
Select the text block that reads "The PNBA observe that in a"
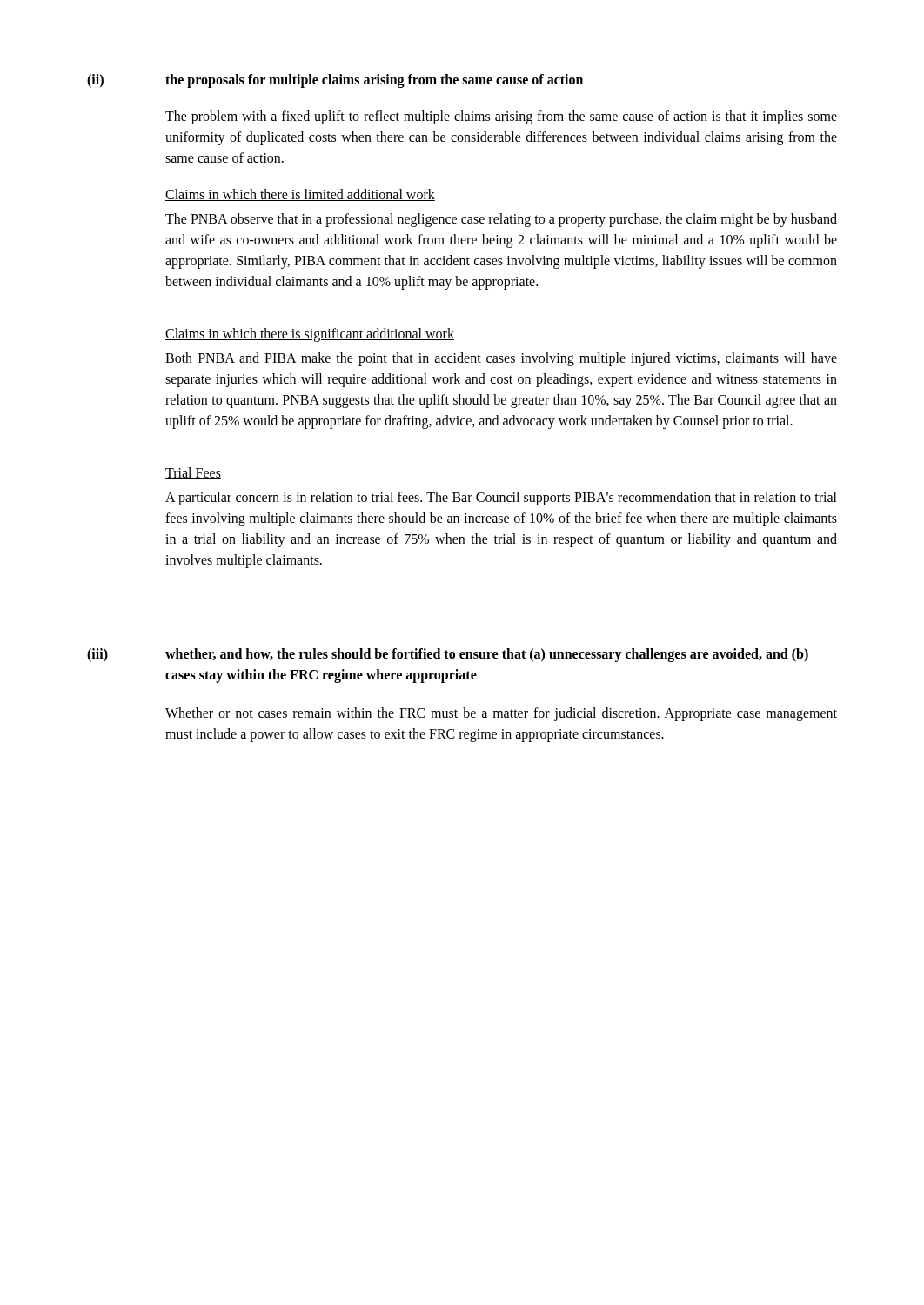click(x=501, y=250)
